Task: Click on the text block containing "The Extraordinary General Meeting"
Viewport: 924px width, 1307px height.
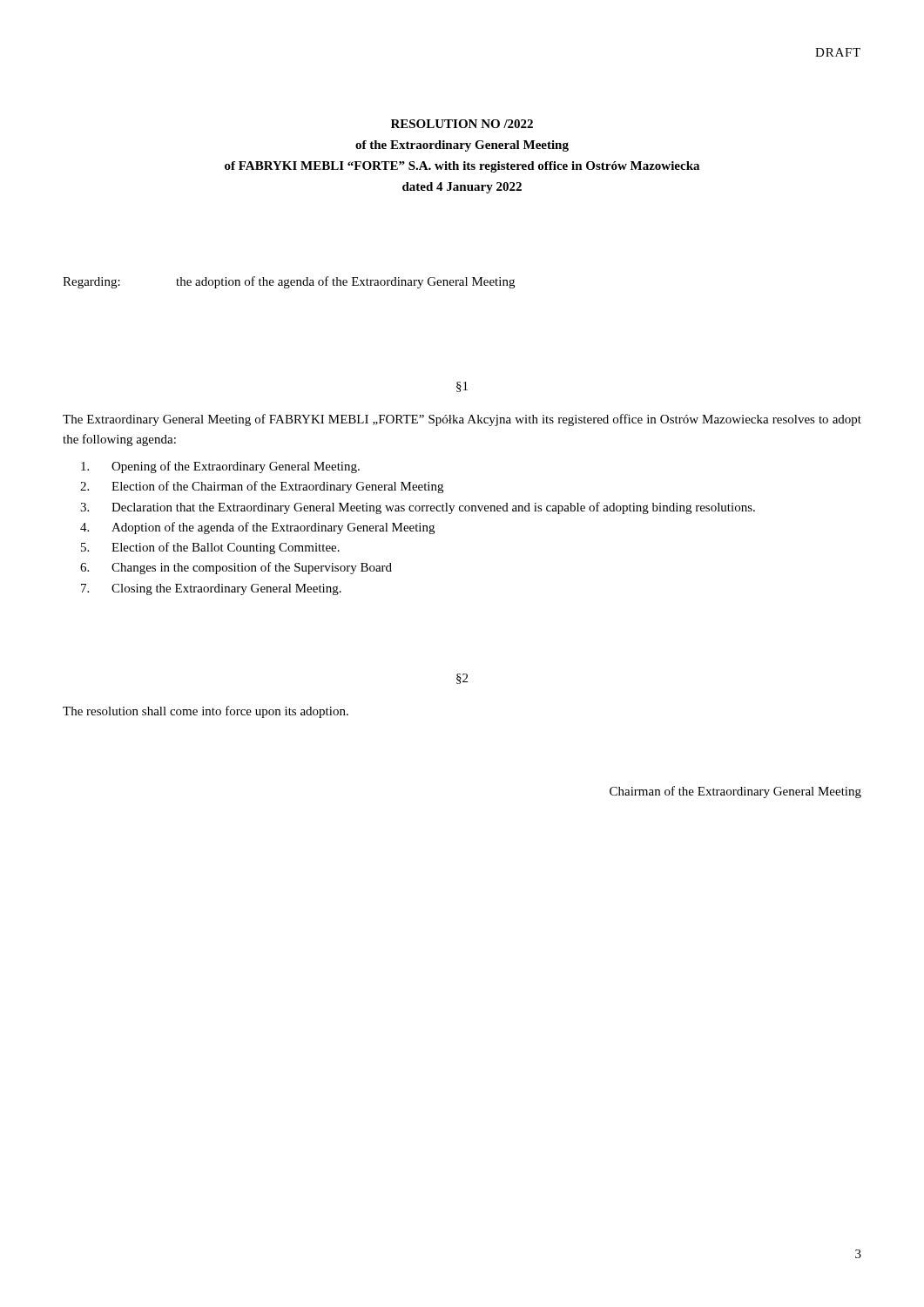Action: (462, 429)
